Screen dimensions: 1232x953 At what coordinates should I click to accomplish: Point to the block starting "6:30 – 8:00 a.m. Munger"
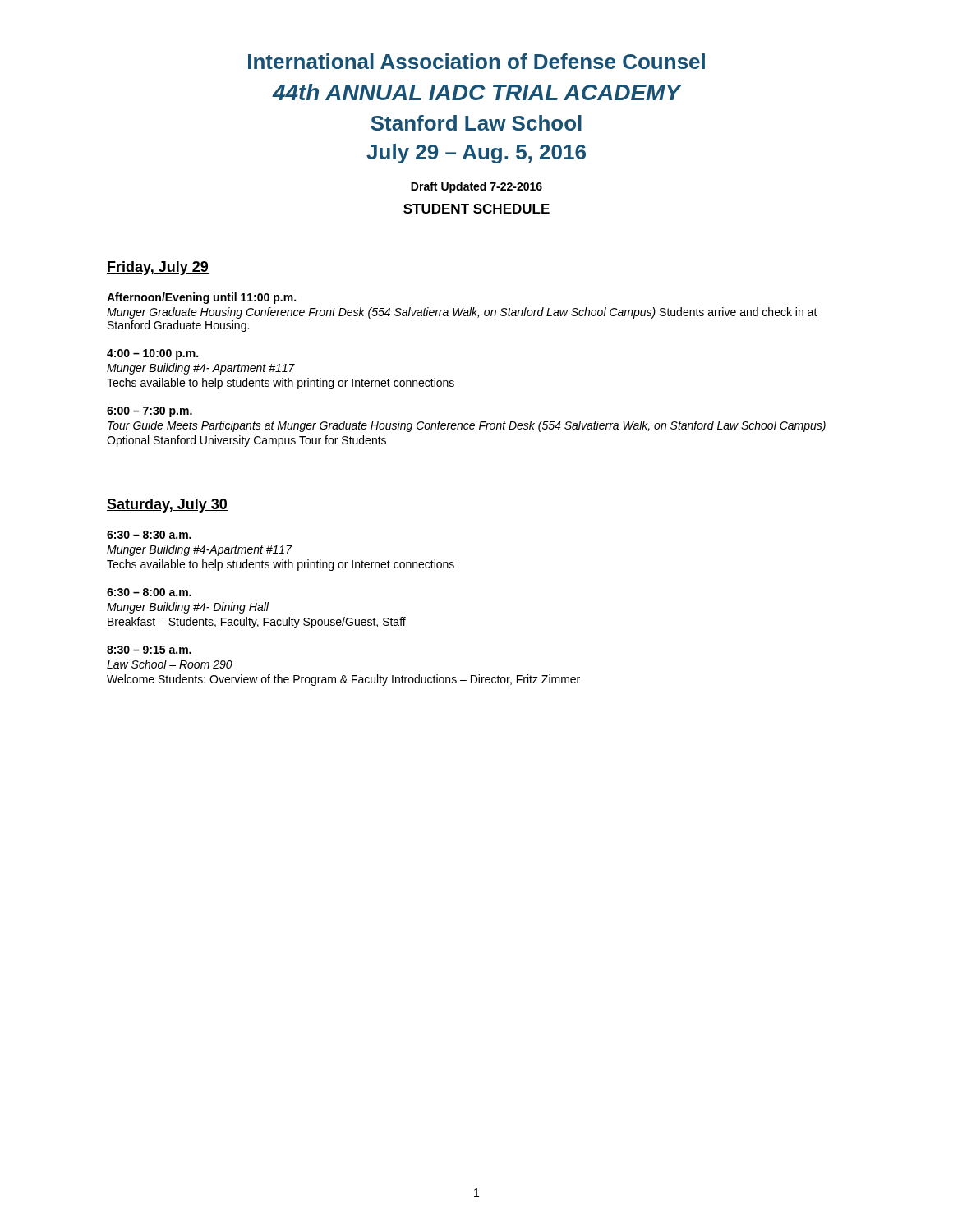tap(149, 592)
